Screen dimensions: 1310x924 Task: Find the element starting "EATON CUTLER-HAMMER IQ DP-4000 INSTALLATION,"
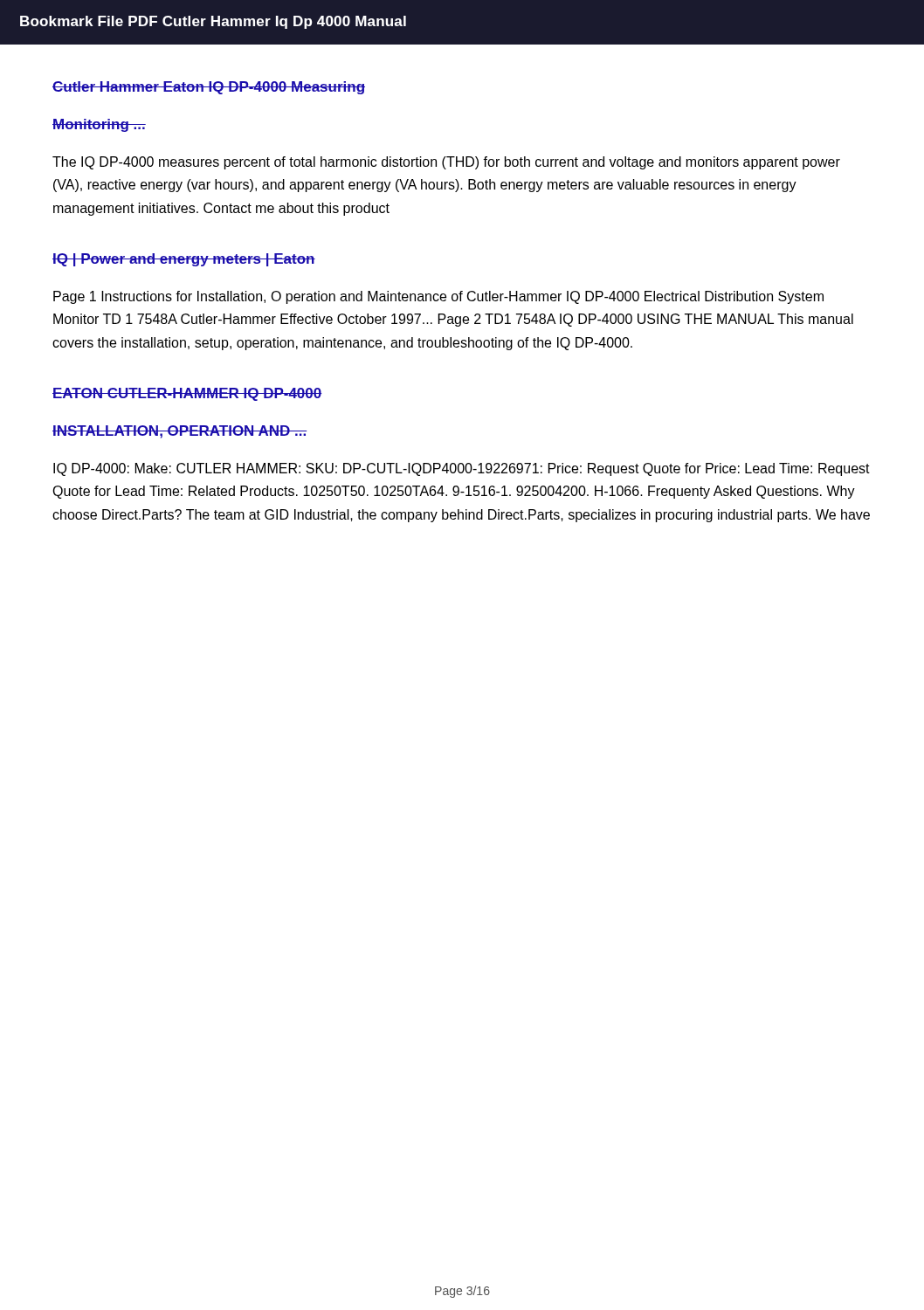pos(187,394)
